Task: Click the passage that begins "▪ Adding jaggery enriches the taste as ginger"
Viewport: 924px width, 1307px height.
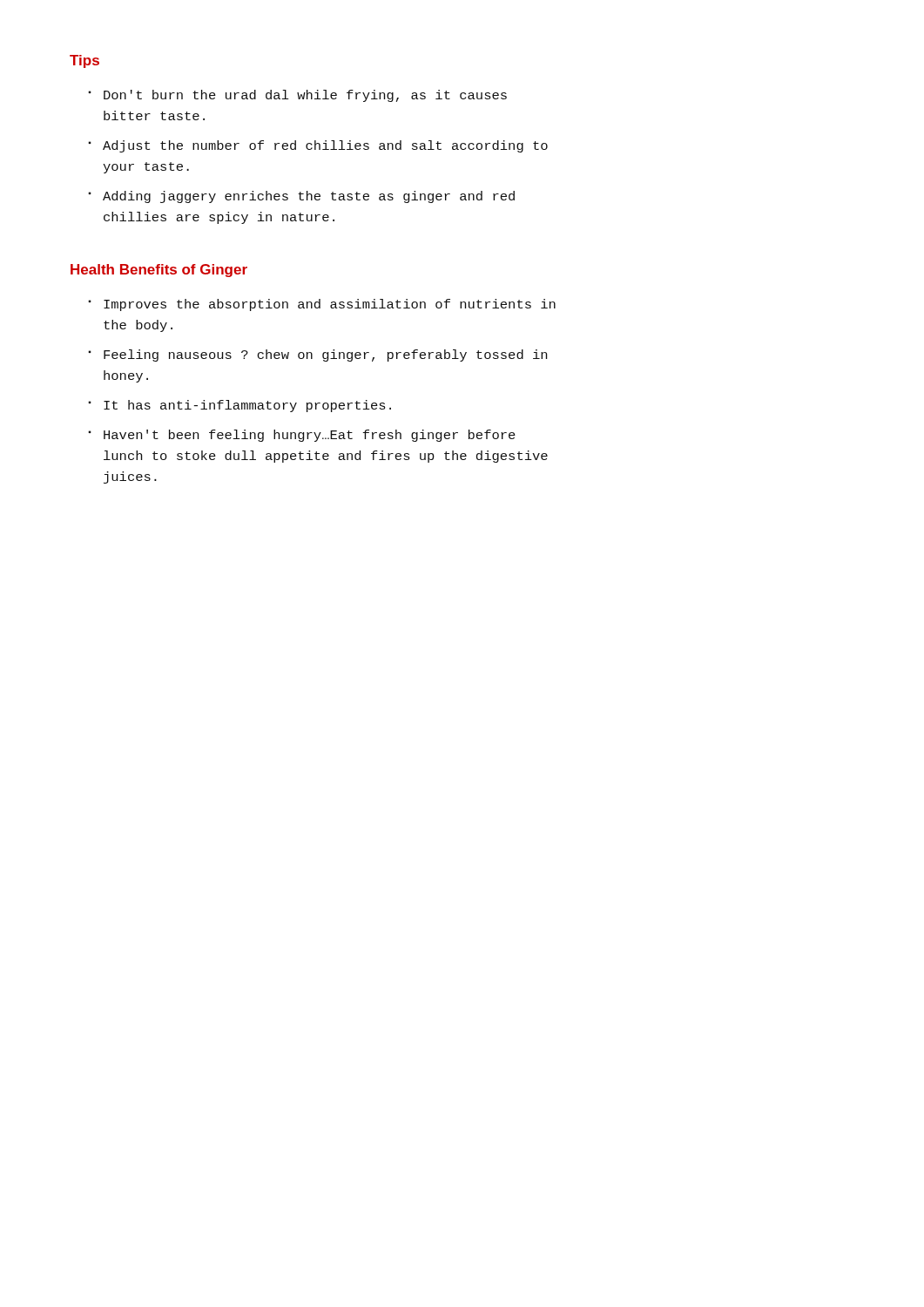Action: coord(471,207)
